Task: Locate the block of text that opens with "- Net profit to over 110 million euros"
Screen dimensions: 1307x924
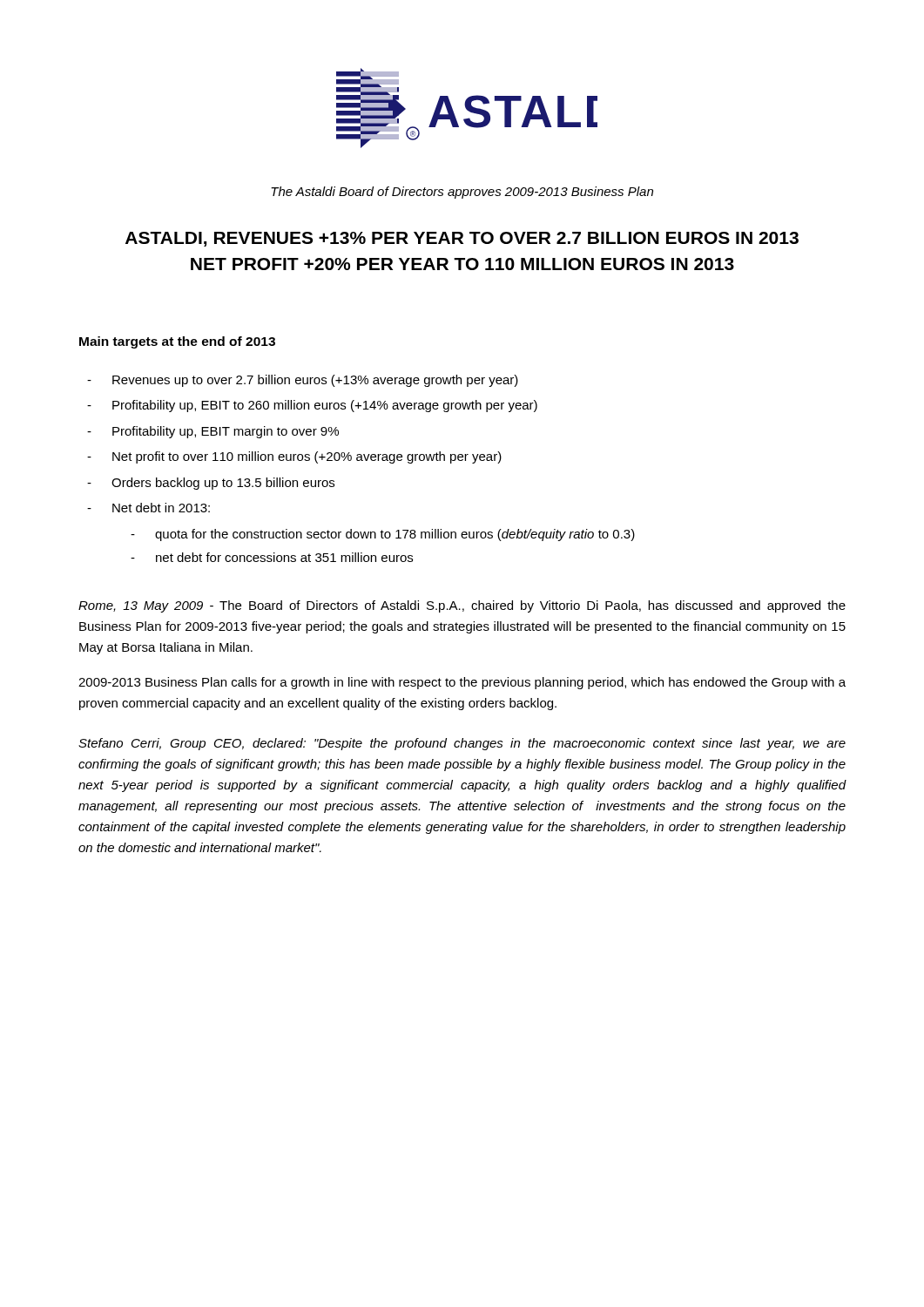Action: pyautogui.click(x=462, y=457)
